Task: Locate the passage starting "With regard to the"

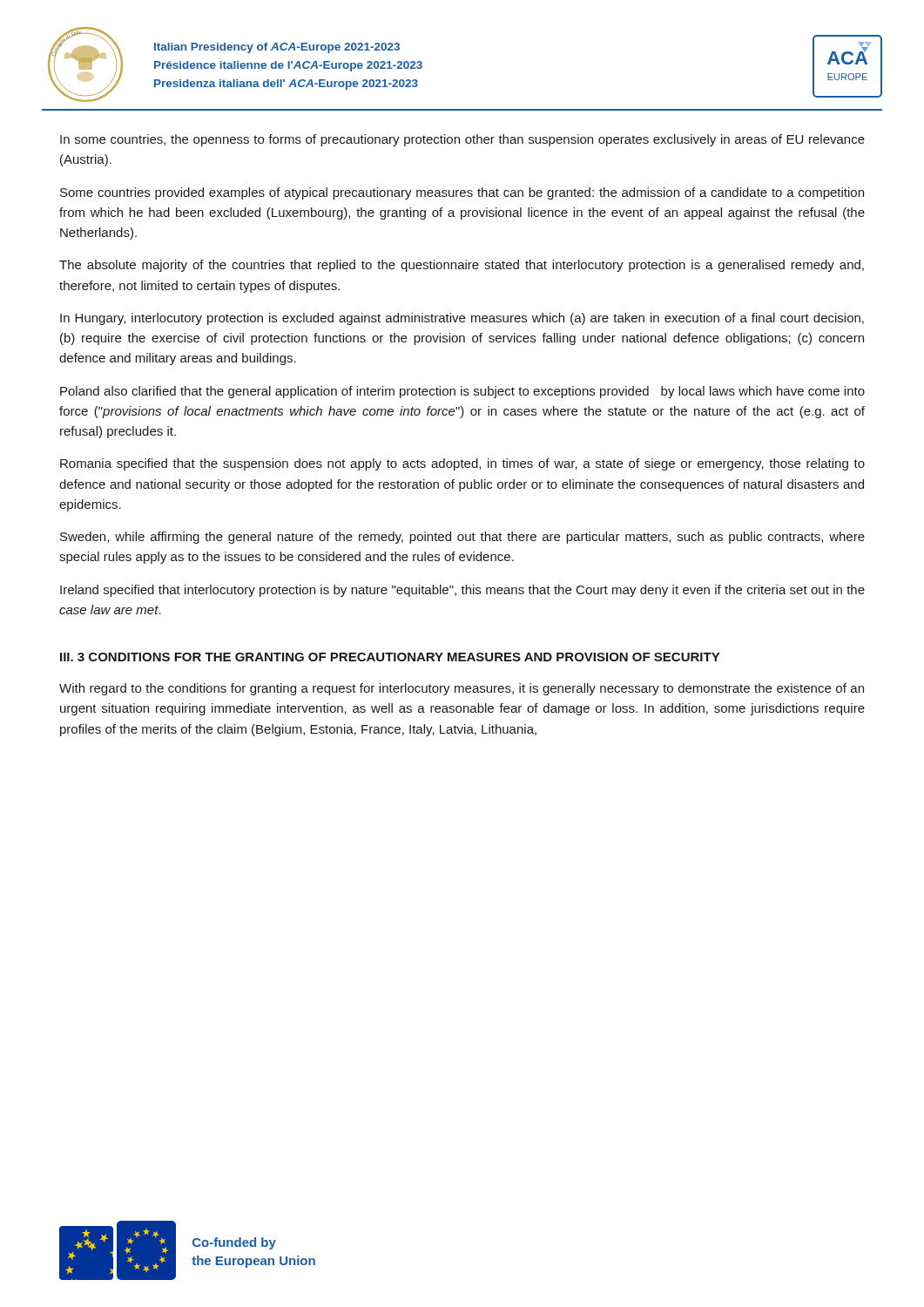Action: [x=462, y=708]
